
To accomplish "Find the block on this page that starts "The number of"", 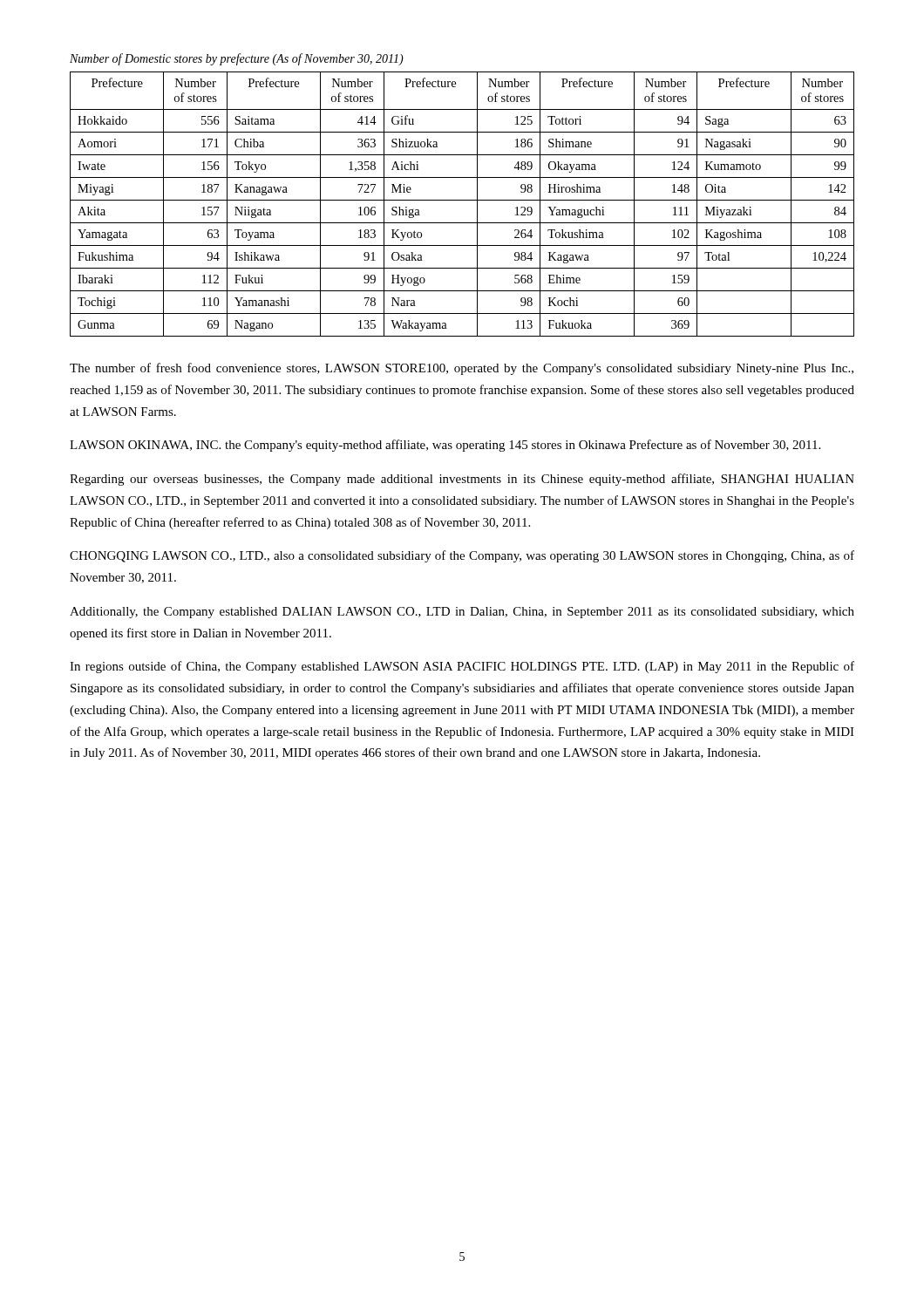I will [x=462, y=390].
